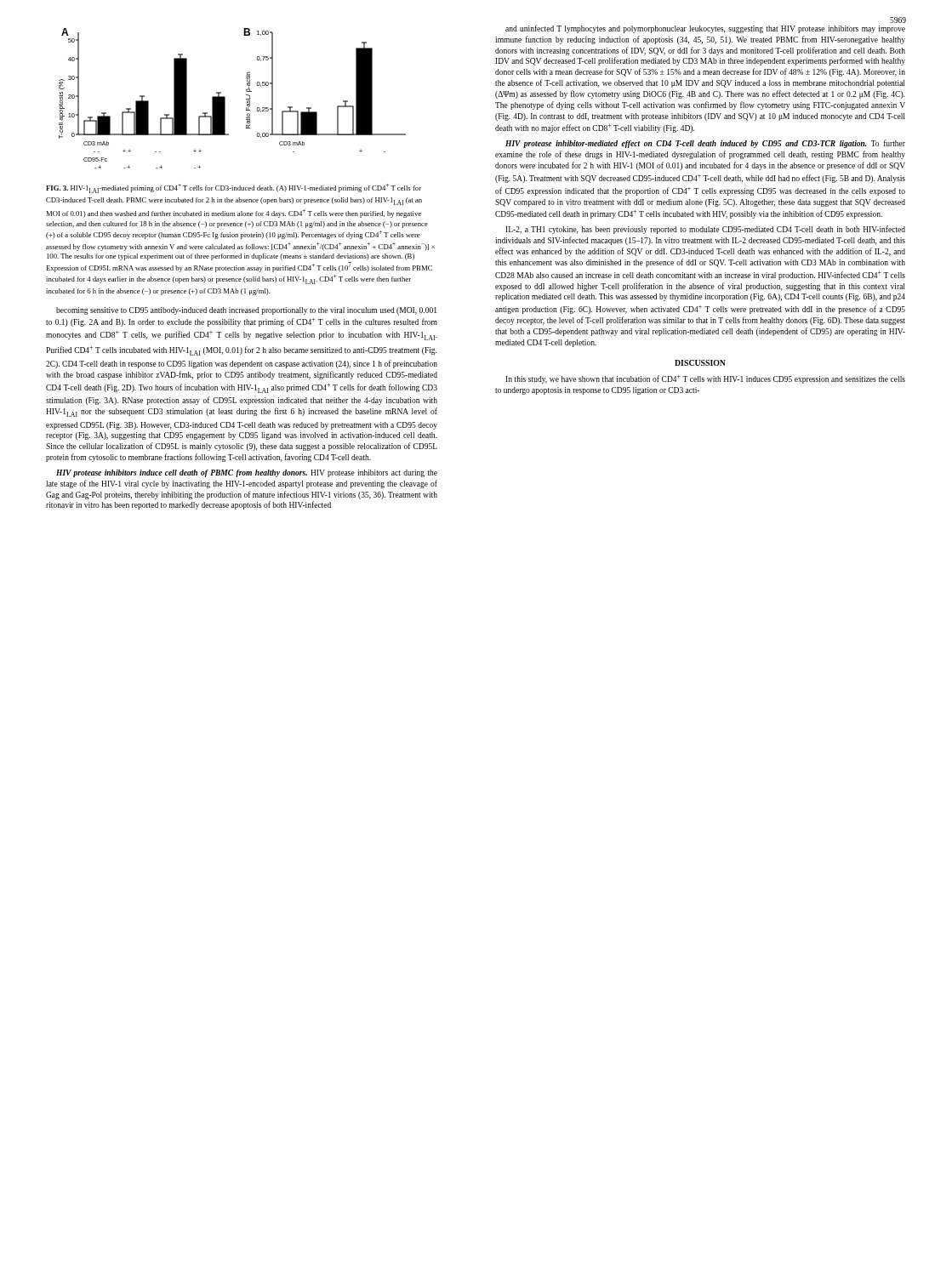The width and height of the screenshot is (952, 1276).
Task: Select the section header with the text "HIV protease inhibitors induce cell death of PBMC"
Action: click(x=242, y=490)
